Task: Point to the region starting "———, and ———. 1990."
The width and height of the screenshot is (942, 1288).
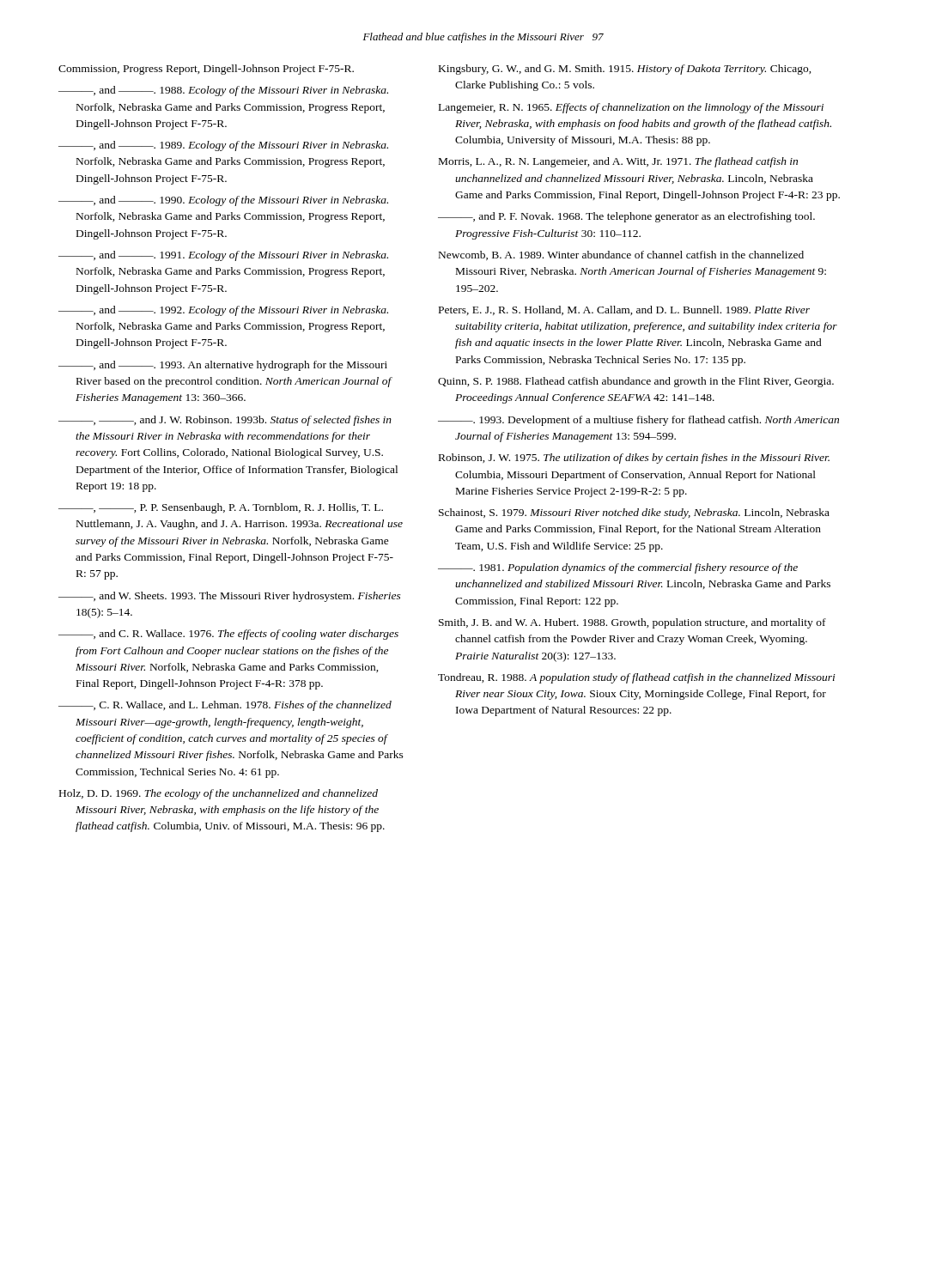Action: (x=224, y=216)
